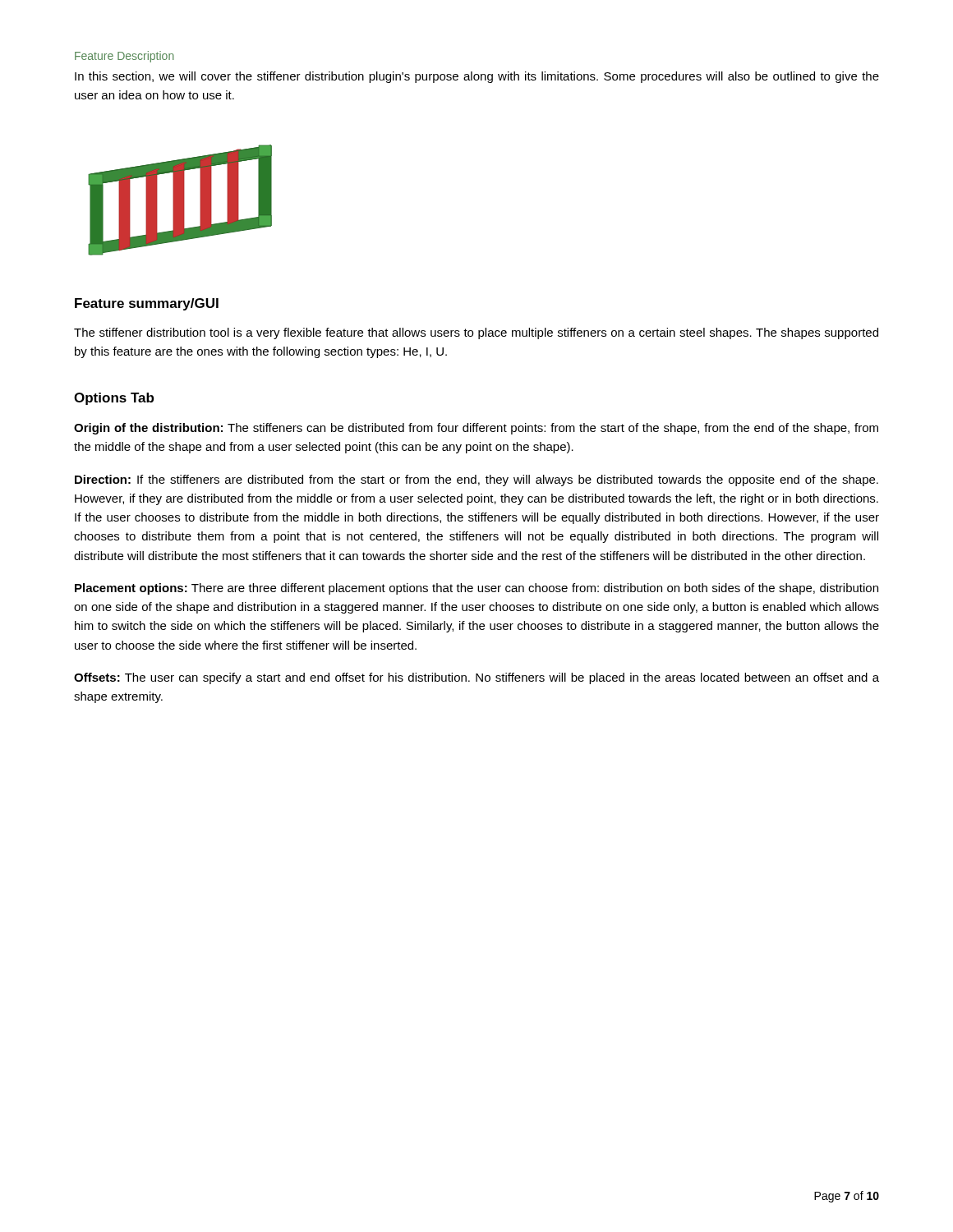Point to the block beginning "Offsets: The user can specify a start and"
The height and width of the screenshot is (1232, 953).
click(476, 687)
